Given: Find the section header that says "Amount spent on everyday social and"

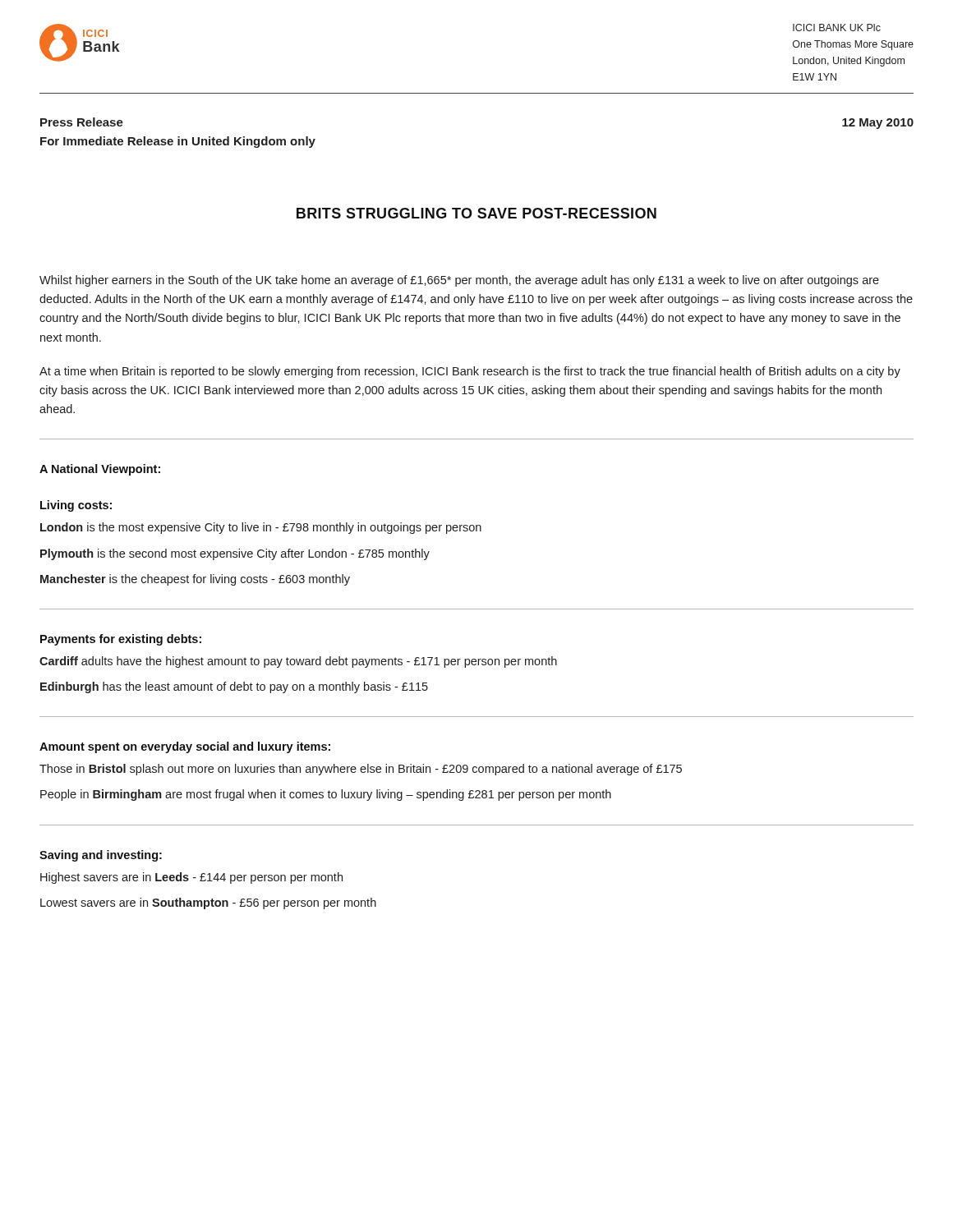Looking at the screenshot, I should 185,747.
